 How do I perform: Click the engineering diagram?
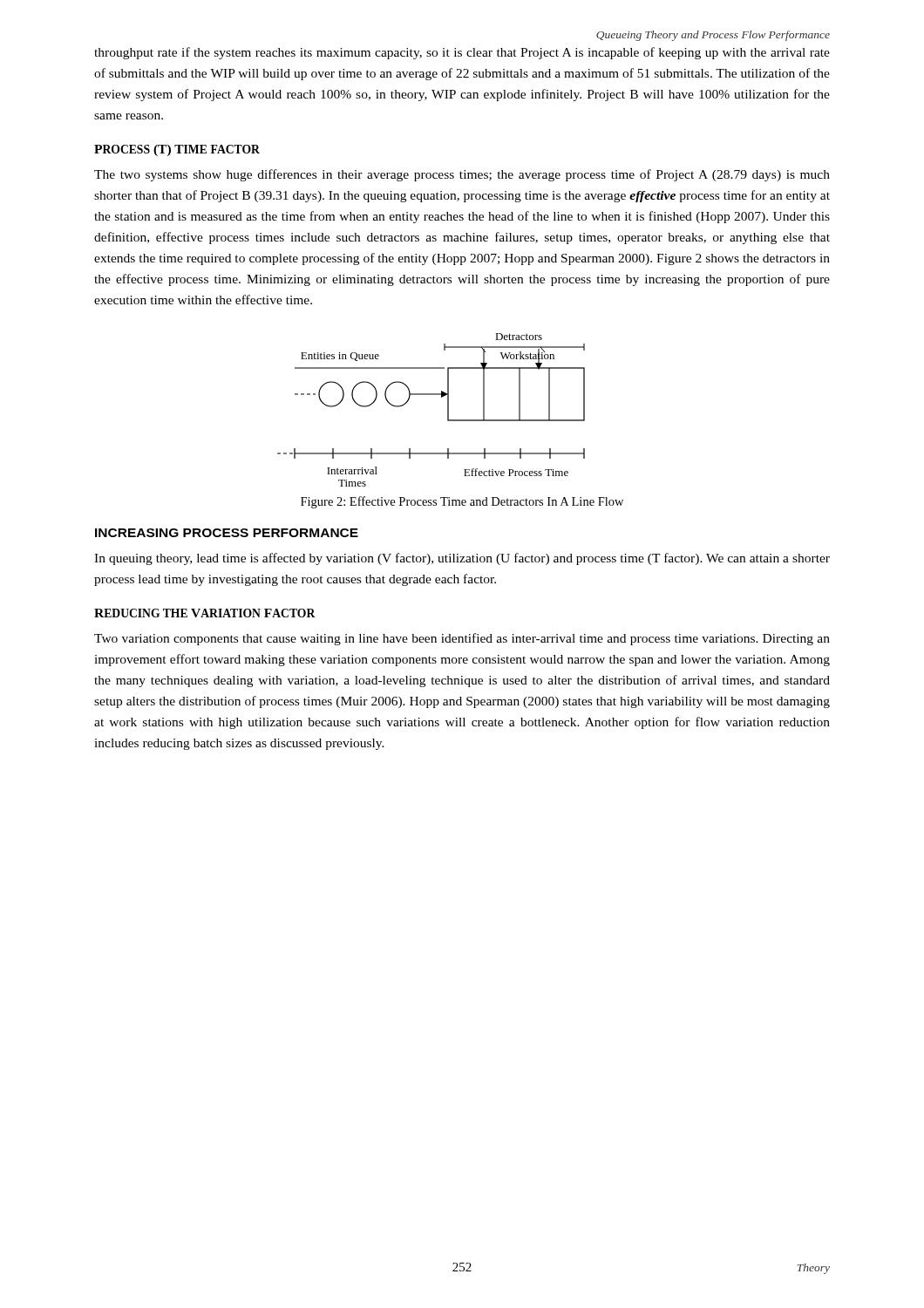pyautogui.click(x=462, y=409)
